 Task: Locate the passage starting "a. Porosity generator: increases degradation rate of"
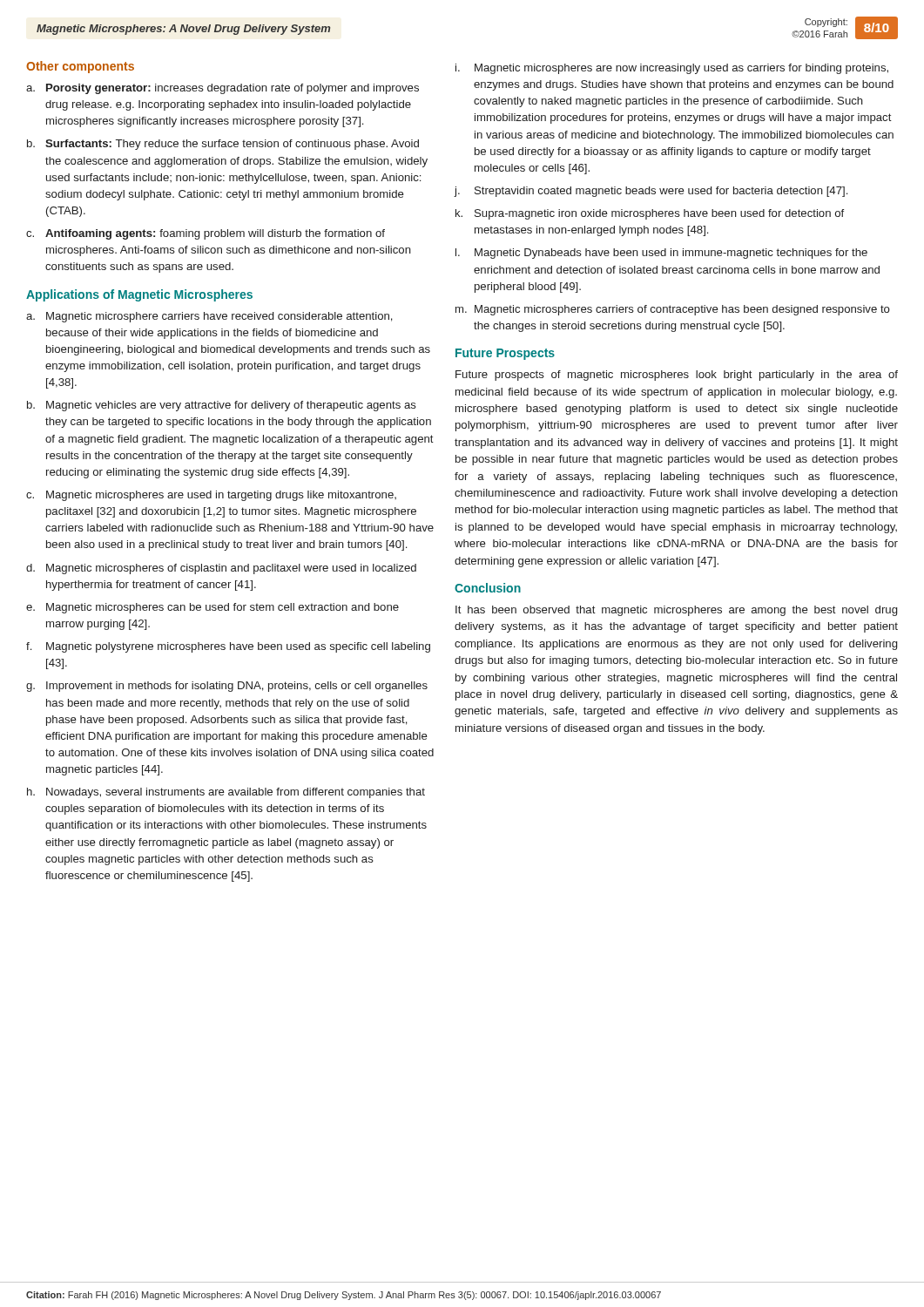point(231,104)
